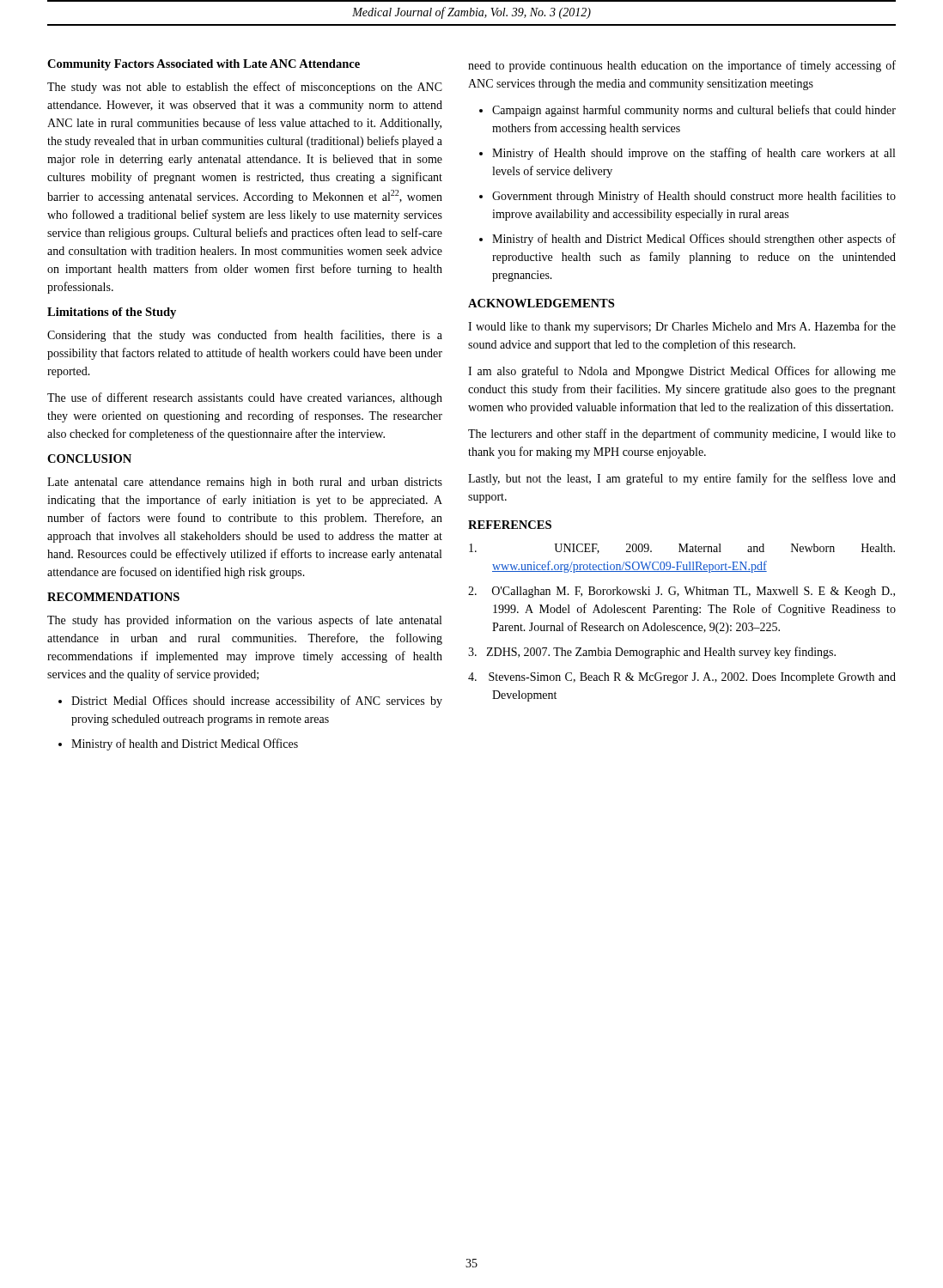Where is the passage that starts "Considering that the study was conducted"?
Viewport: 943px width, 1288px height.
click(x=245, y=353)
